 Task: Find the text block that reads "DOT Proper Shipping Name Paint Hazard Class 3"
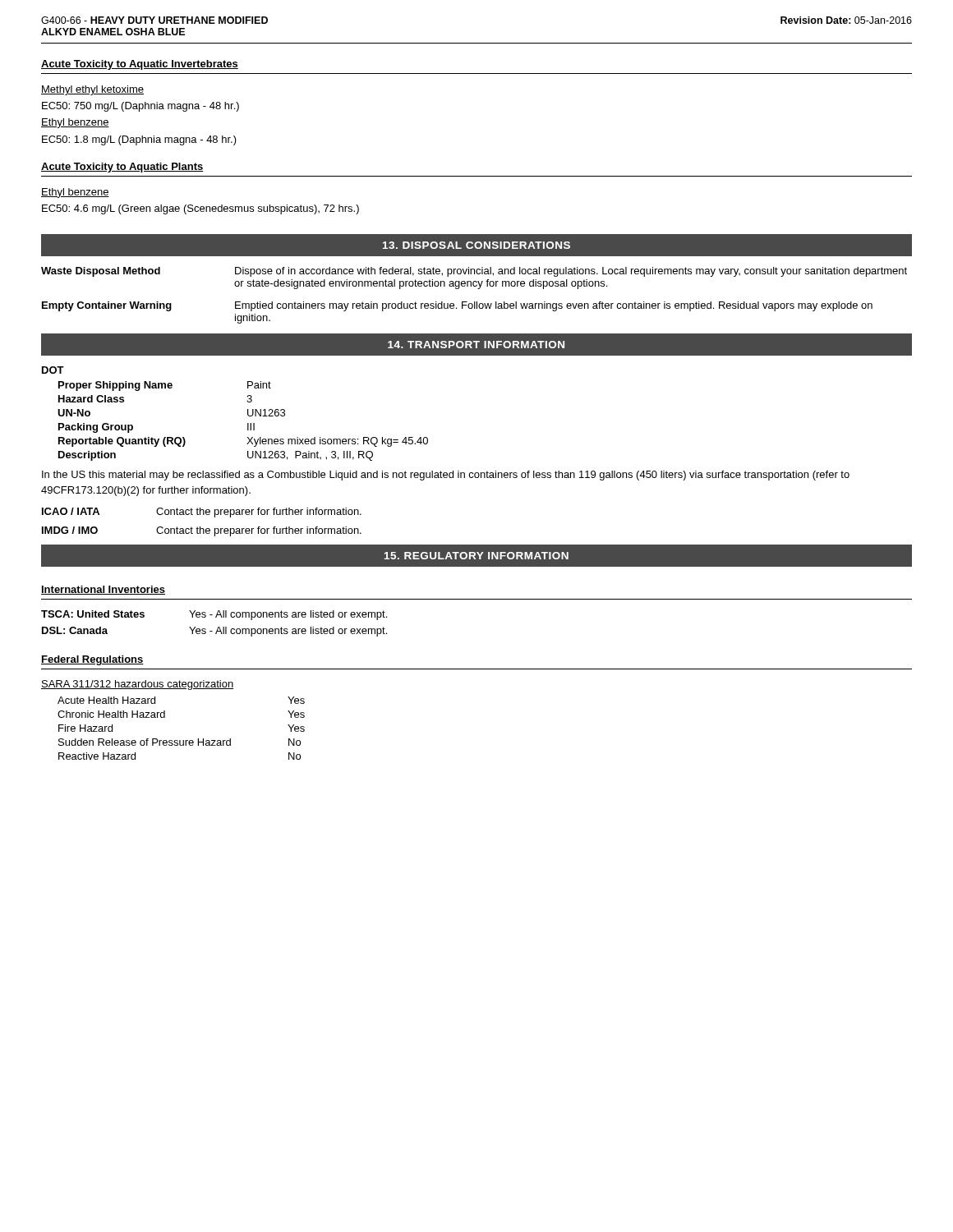pos(53,370)
